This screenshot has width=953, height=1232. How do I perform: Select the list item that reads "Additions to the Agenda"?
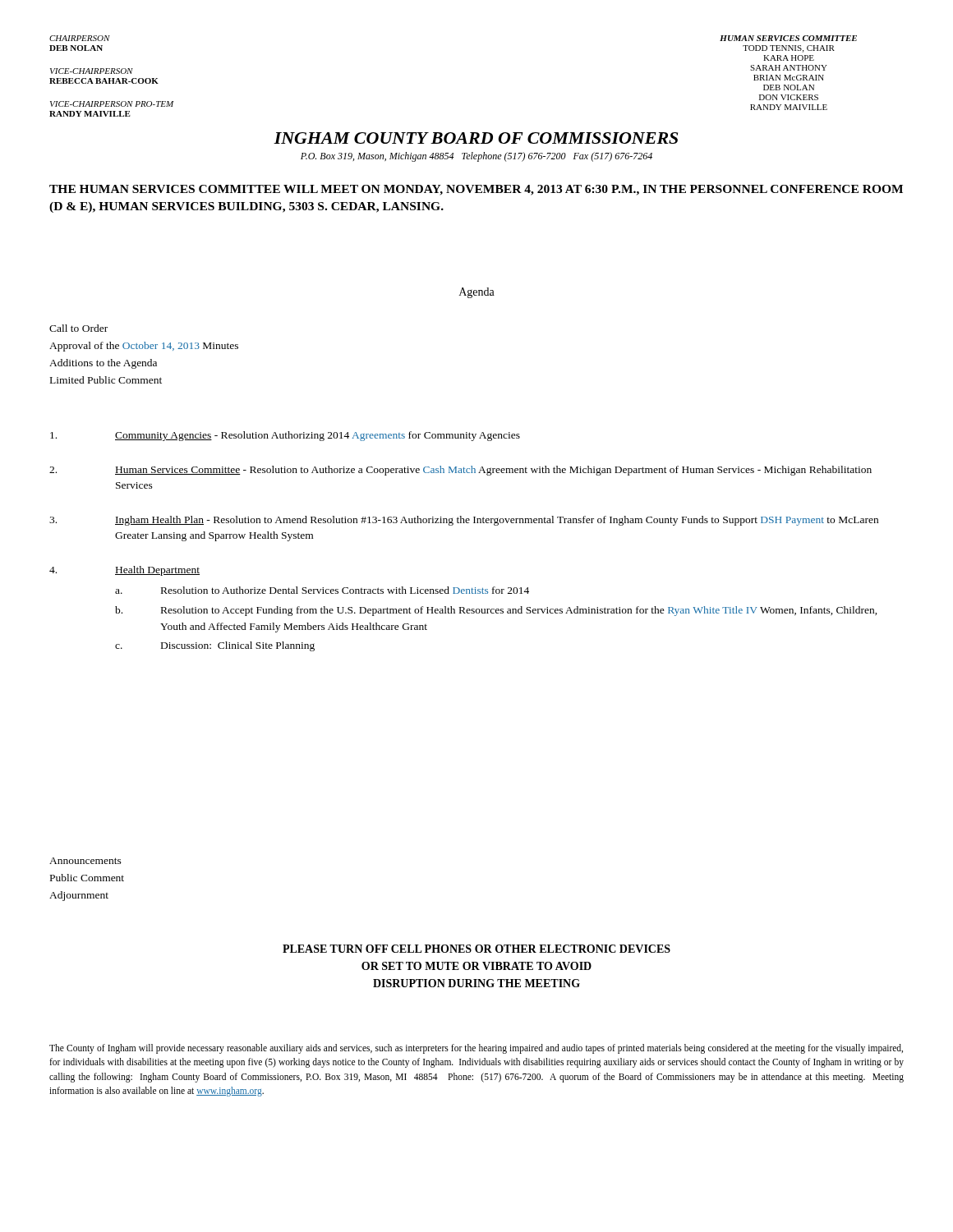pyautogui.click(x=103, y=362)
